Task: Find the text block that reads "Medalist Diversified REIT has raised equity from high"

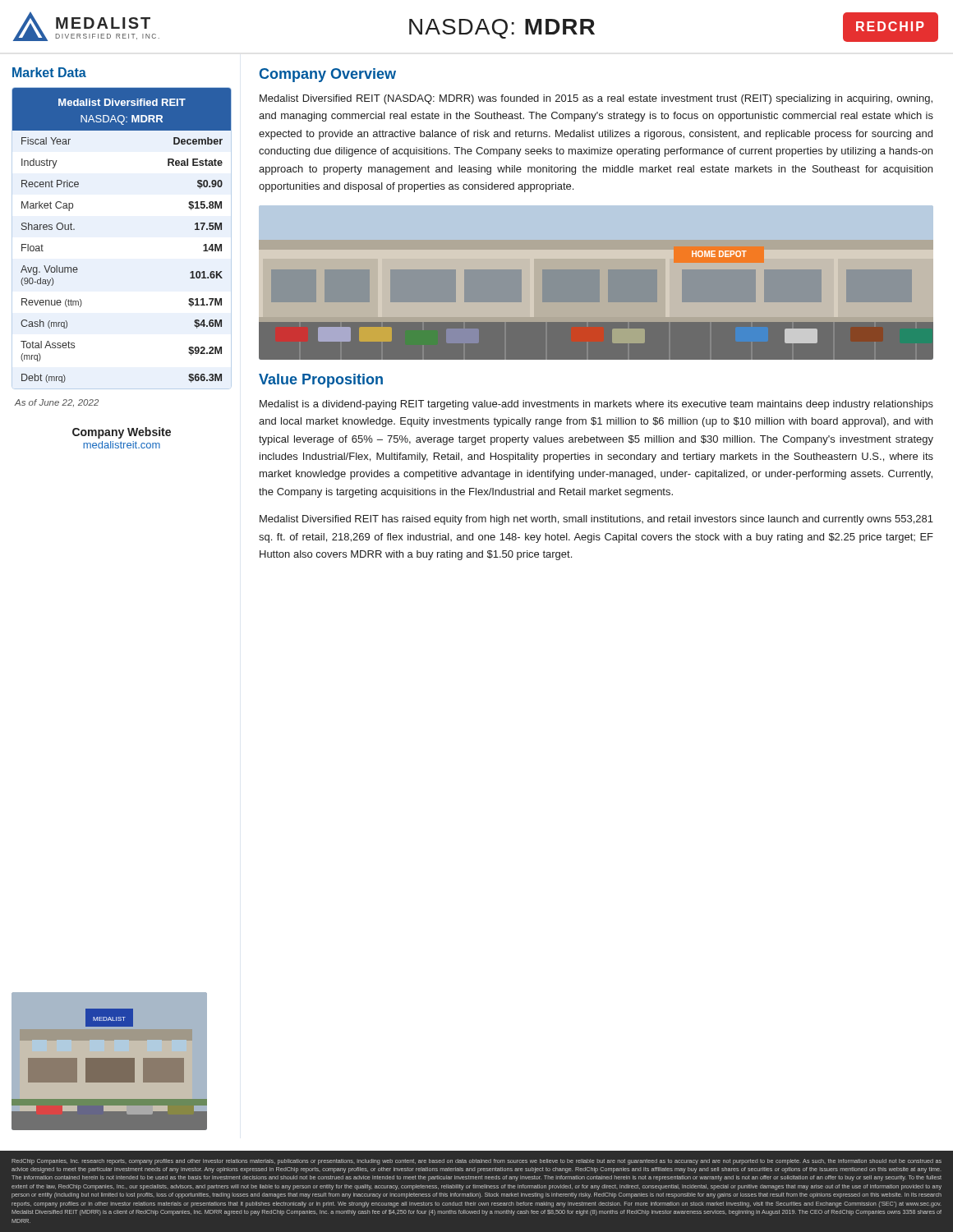Action: coord(596,537)
